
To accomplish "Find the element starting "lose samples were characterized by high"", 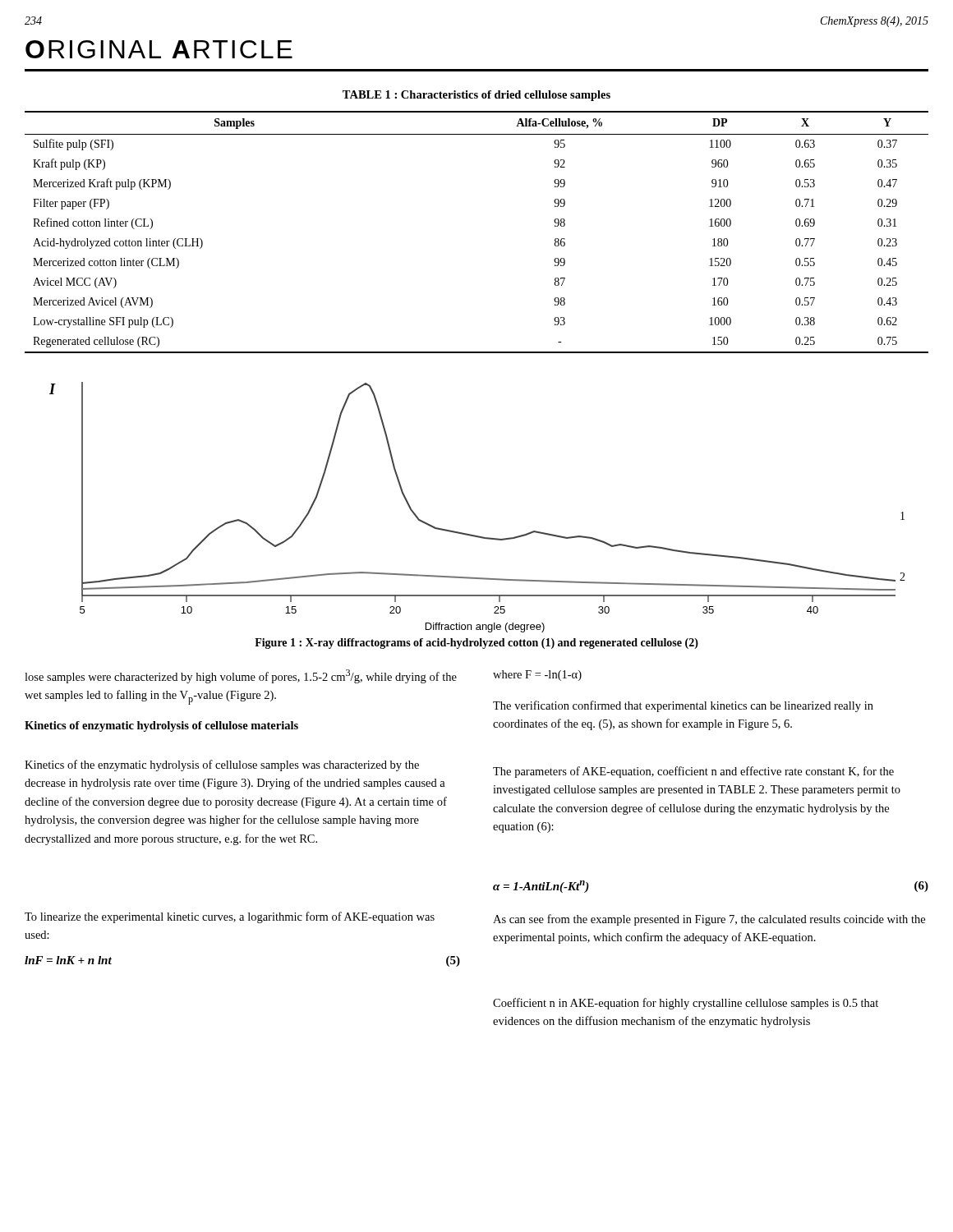I will point(241,686).
